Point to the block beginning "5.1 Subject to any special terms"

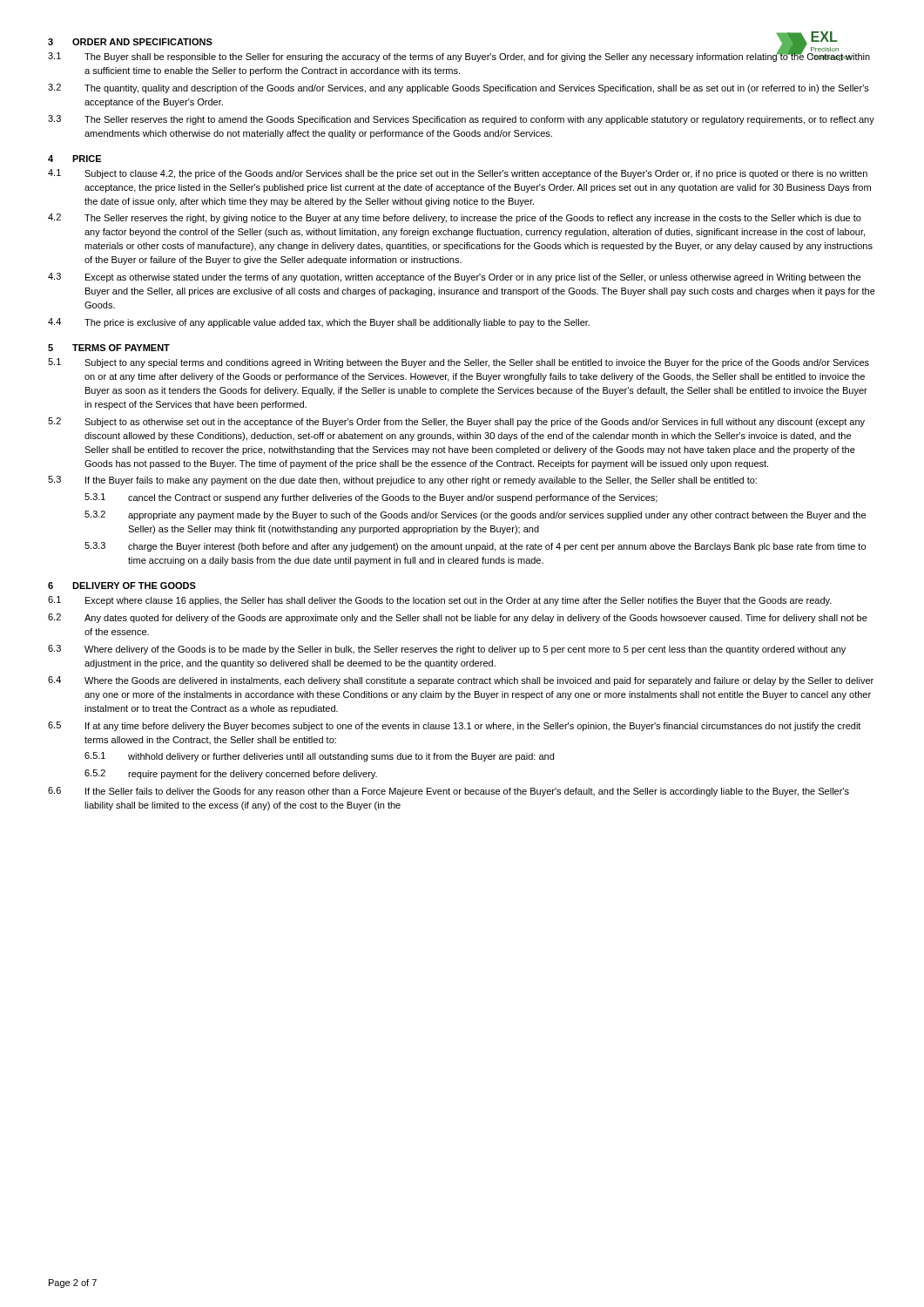[462, 384]
